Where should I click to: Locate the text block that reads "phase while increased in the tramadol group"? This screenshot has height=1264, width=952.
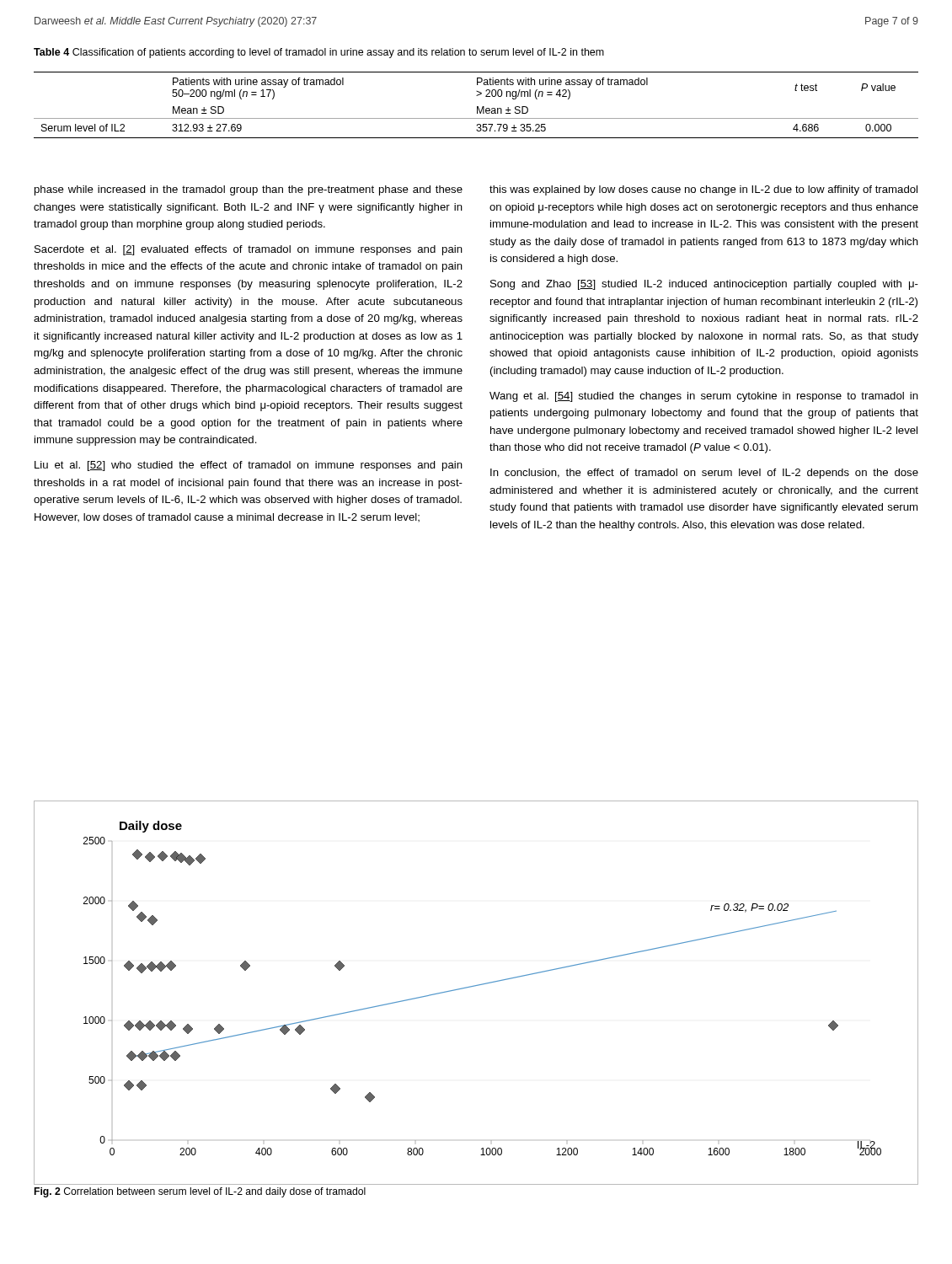(248, 207)
